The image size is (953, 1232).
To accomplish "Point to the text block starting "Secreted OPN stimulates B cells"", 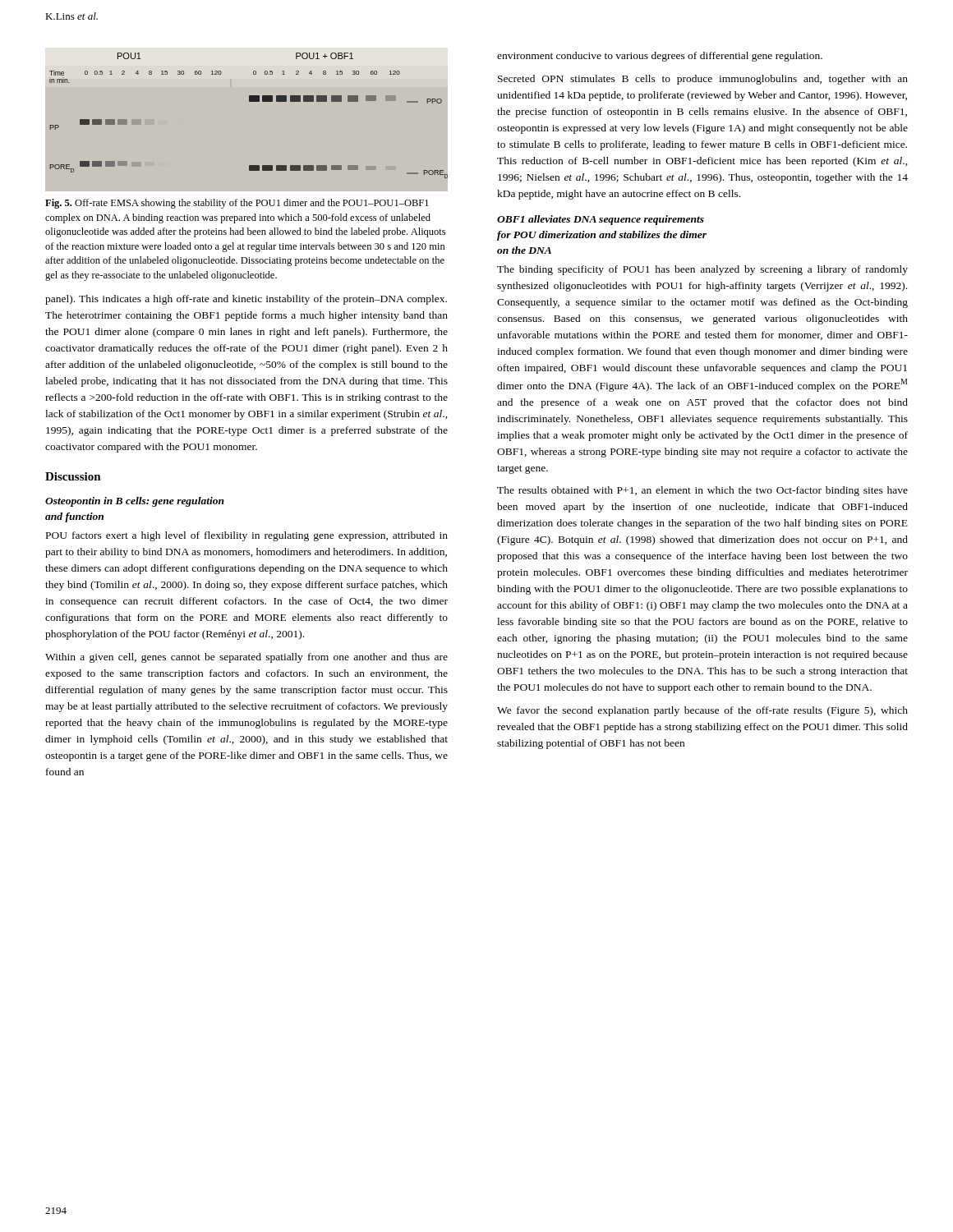I will [x=702, y=136].
